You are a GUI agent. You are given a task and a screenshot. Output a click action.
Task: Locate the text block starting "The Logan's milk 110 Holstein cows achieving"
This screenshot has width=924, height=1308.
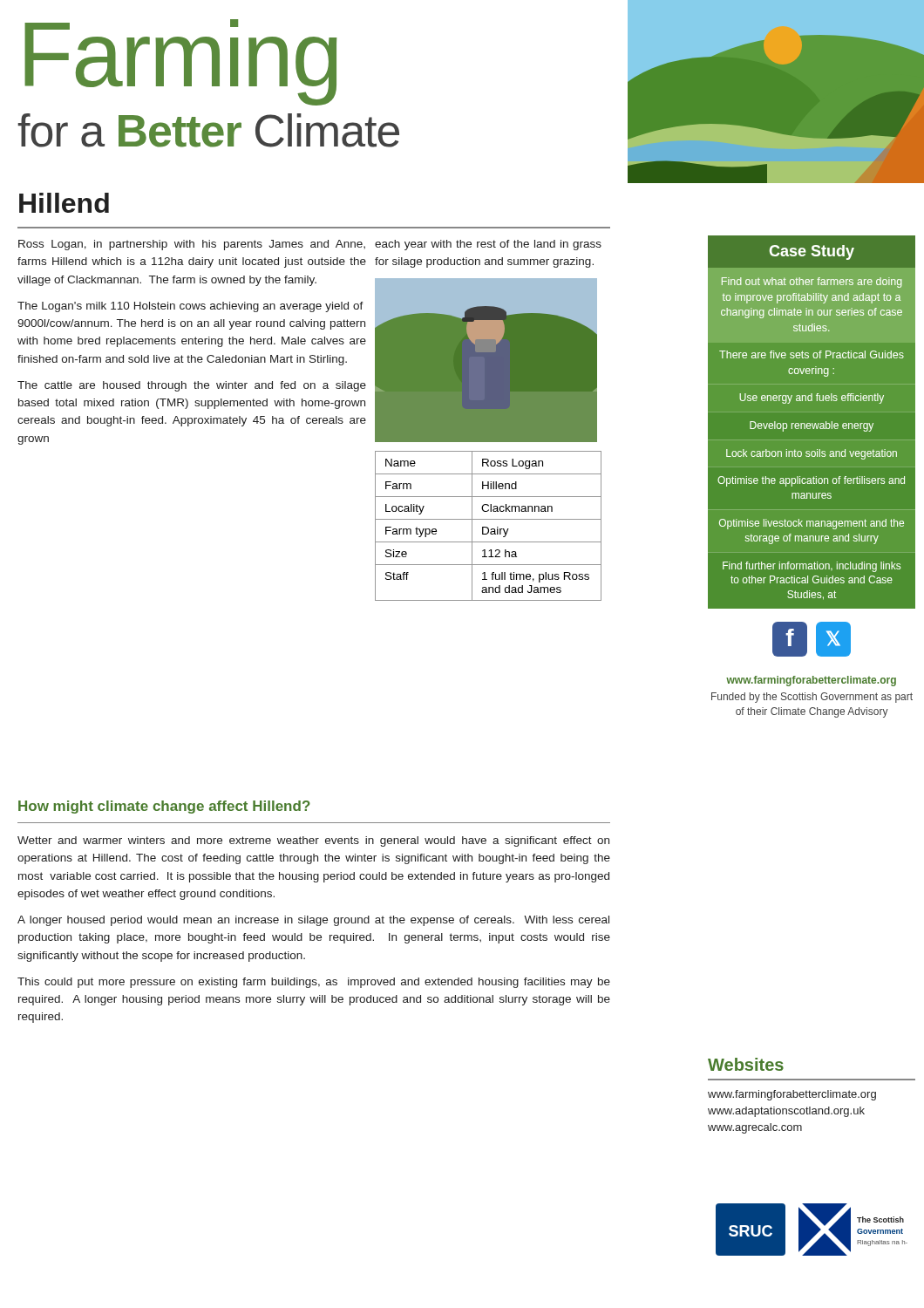tap(192, 332)
